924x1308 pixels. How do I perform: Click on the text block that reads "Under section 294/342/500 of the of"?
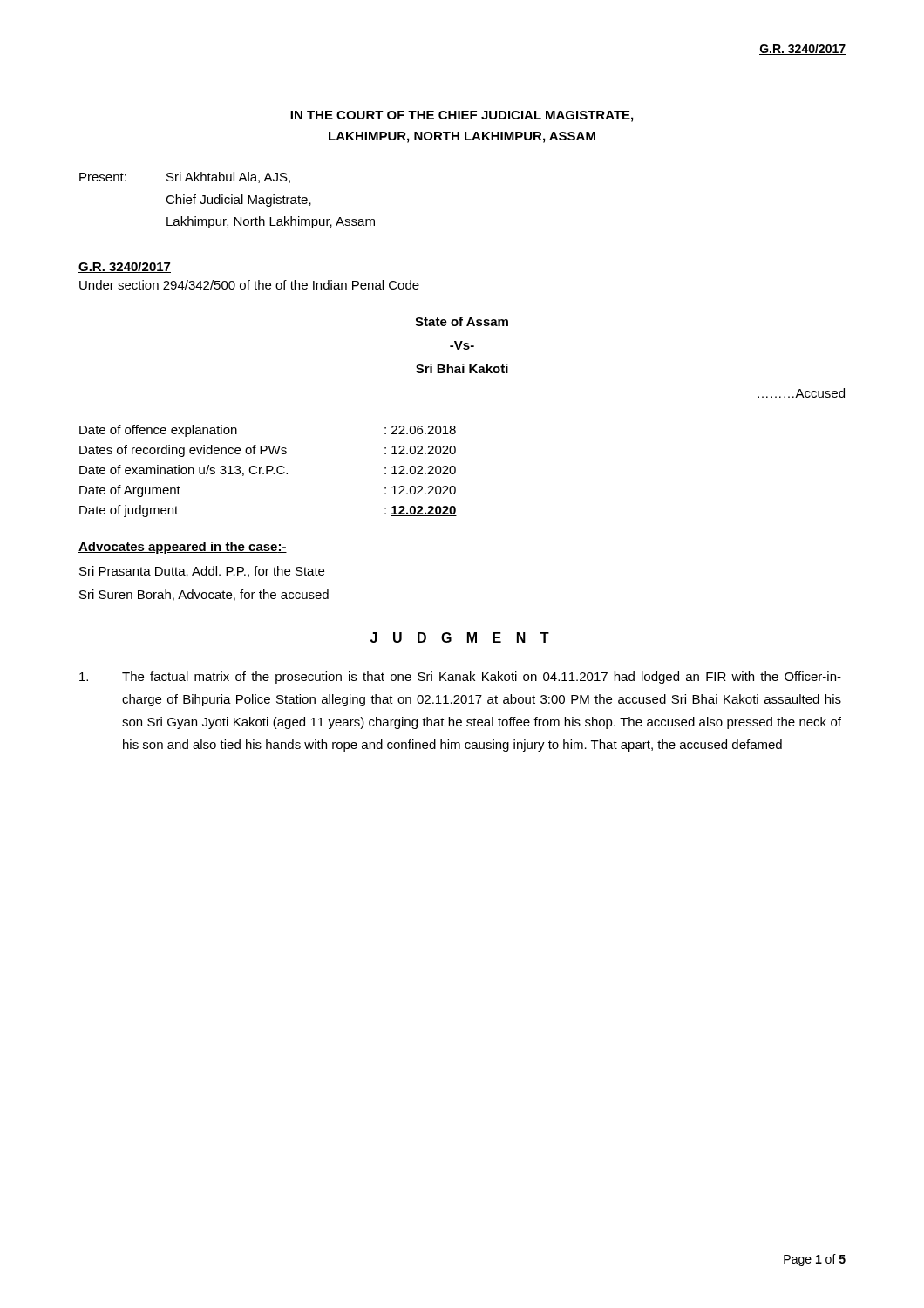(249, 284)
